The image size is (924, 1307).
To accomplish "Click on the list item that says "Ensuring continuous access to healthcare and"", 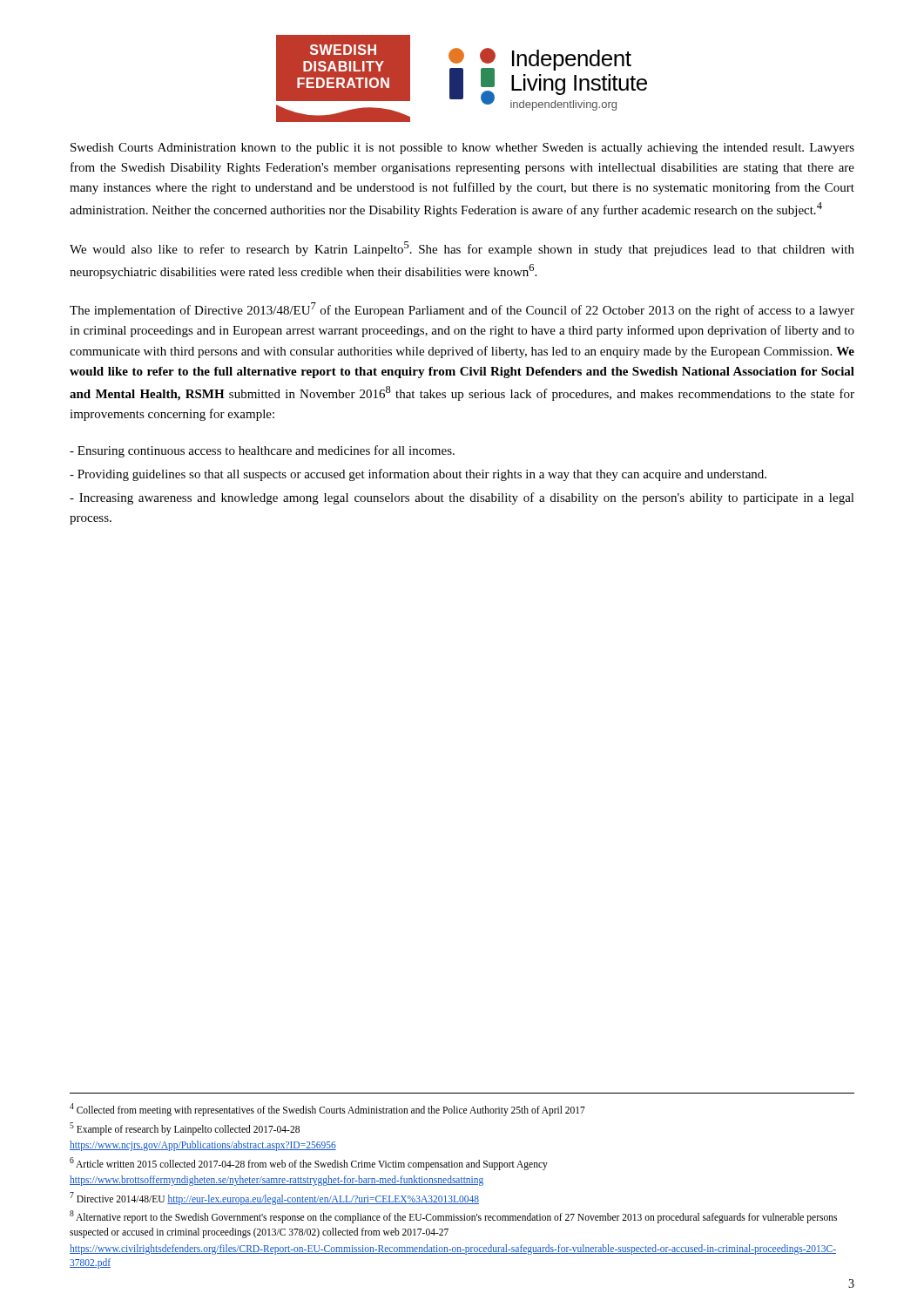I will coord(262,450).
